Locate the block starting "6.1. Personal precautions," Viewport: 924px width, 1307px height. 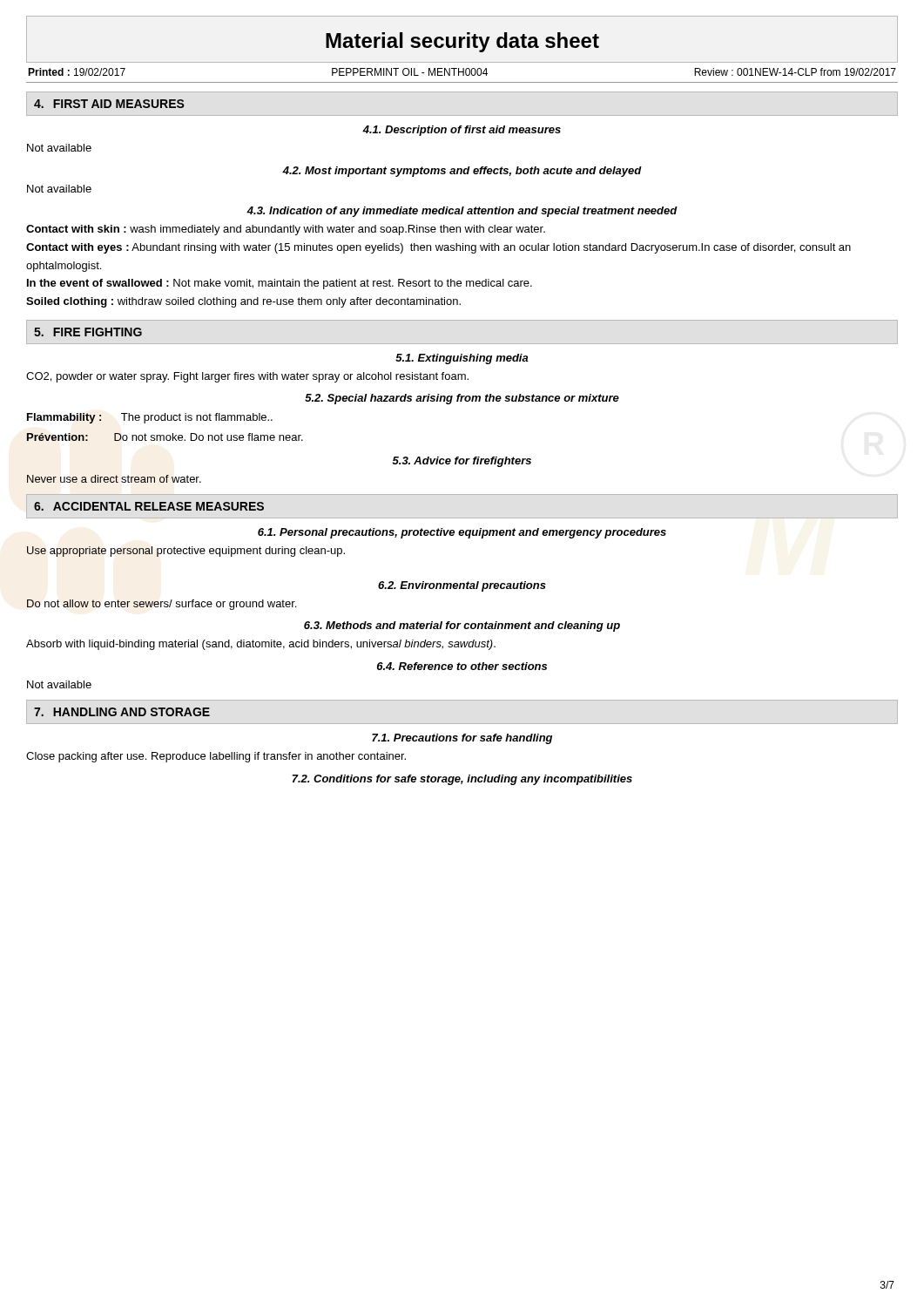point(462,532)
